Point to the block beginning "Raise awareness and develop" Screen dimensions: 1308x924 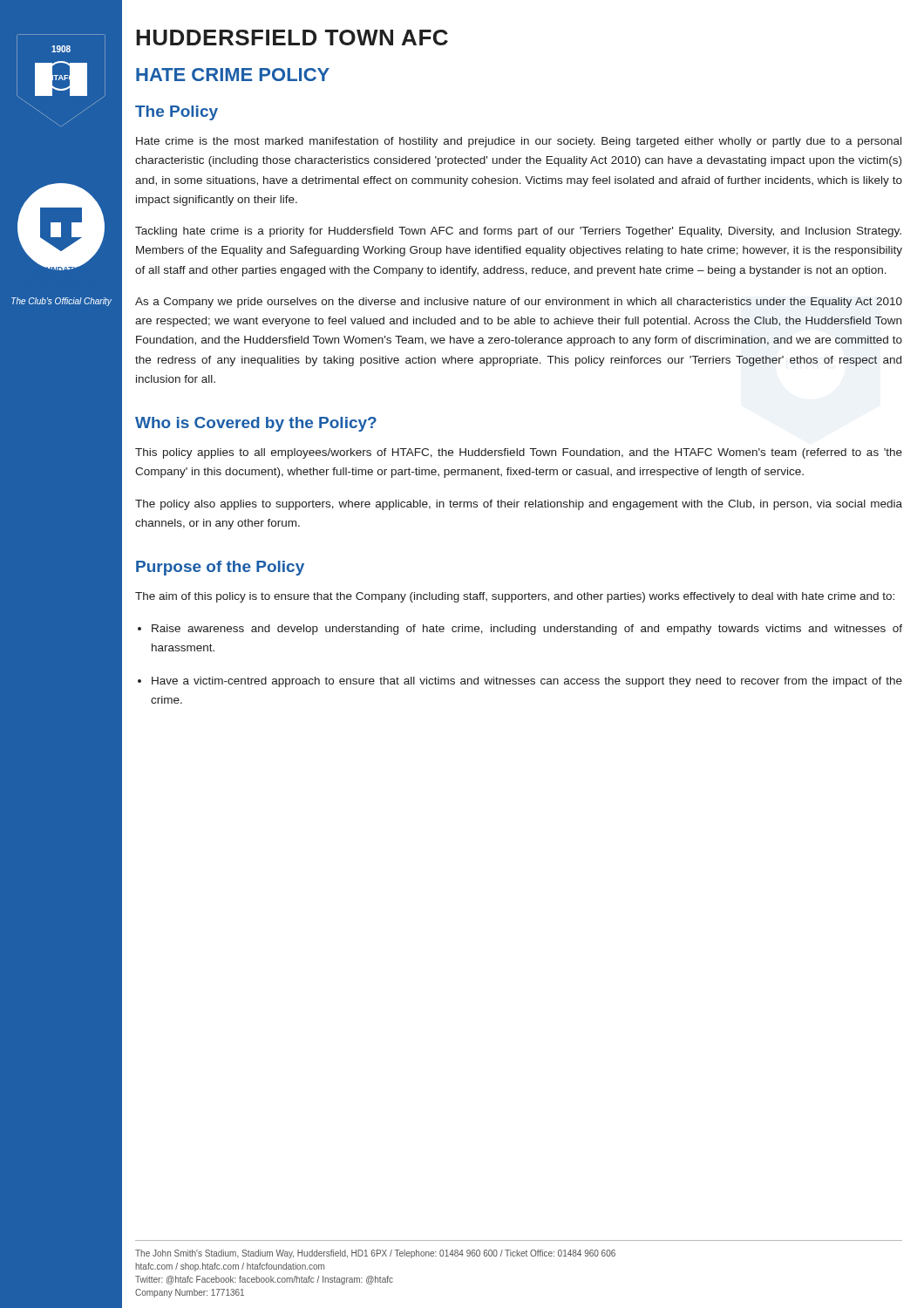click(526, 638)
